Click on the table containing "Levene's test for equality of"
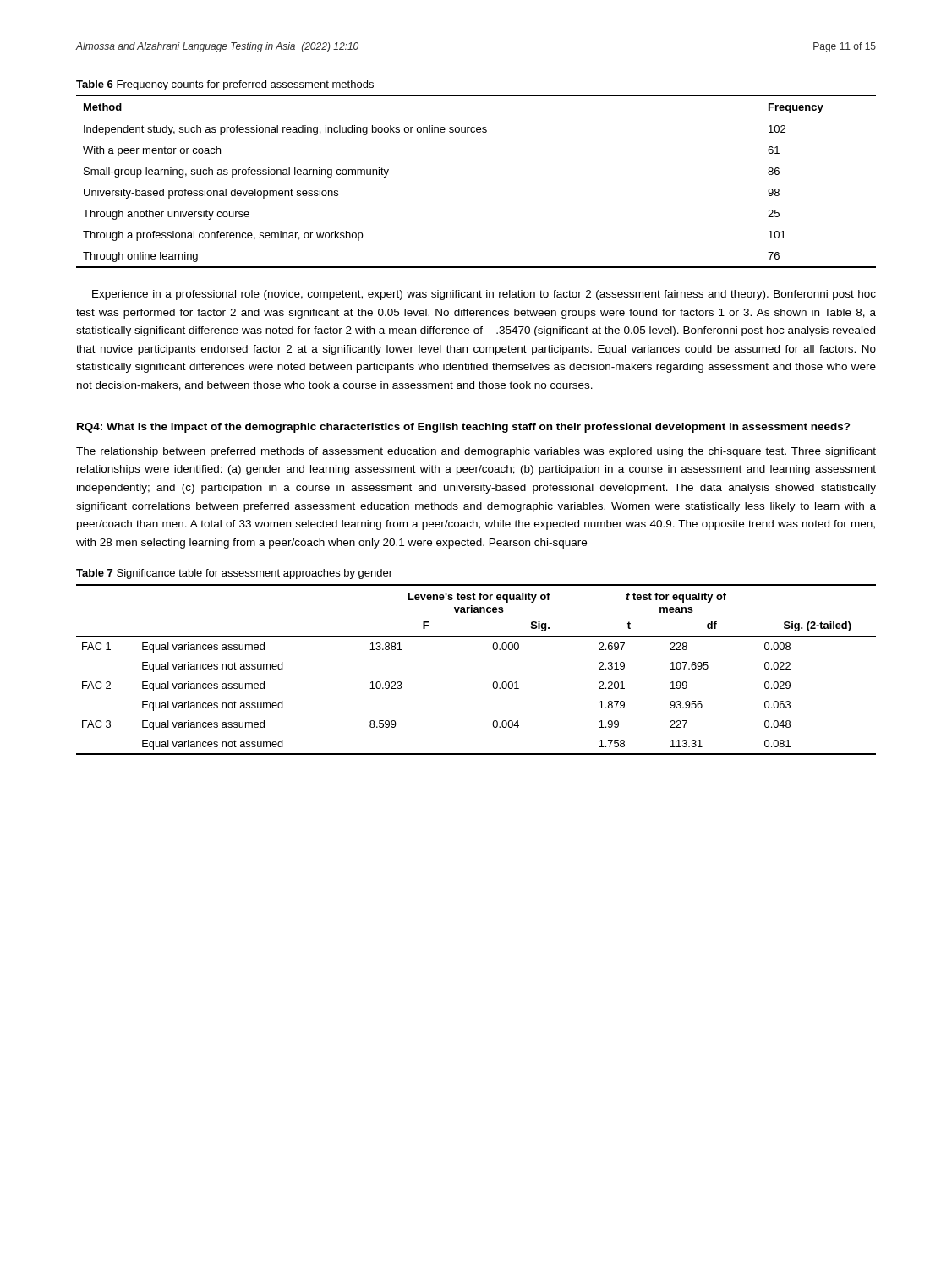 tap(476, 670)
